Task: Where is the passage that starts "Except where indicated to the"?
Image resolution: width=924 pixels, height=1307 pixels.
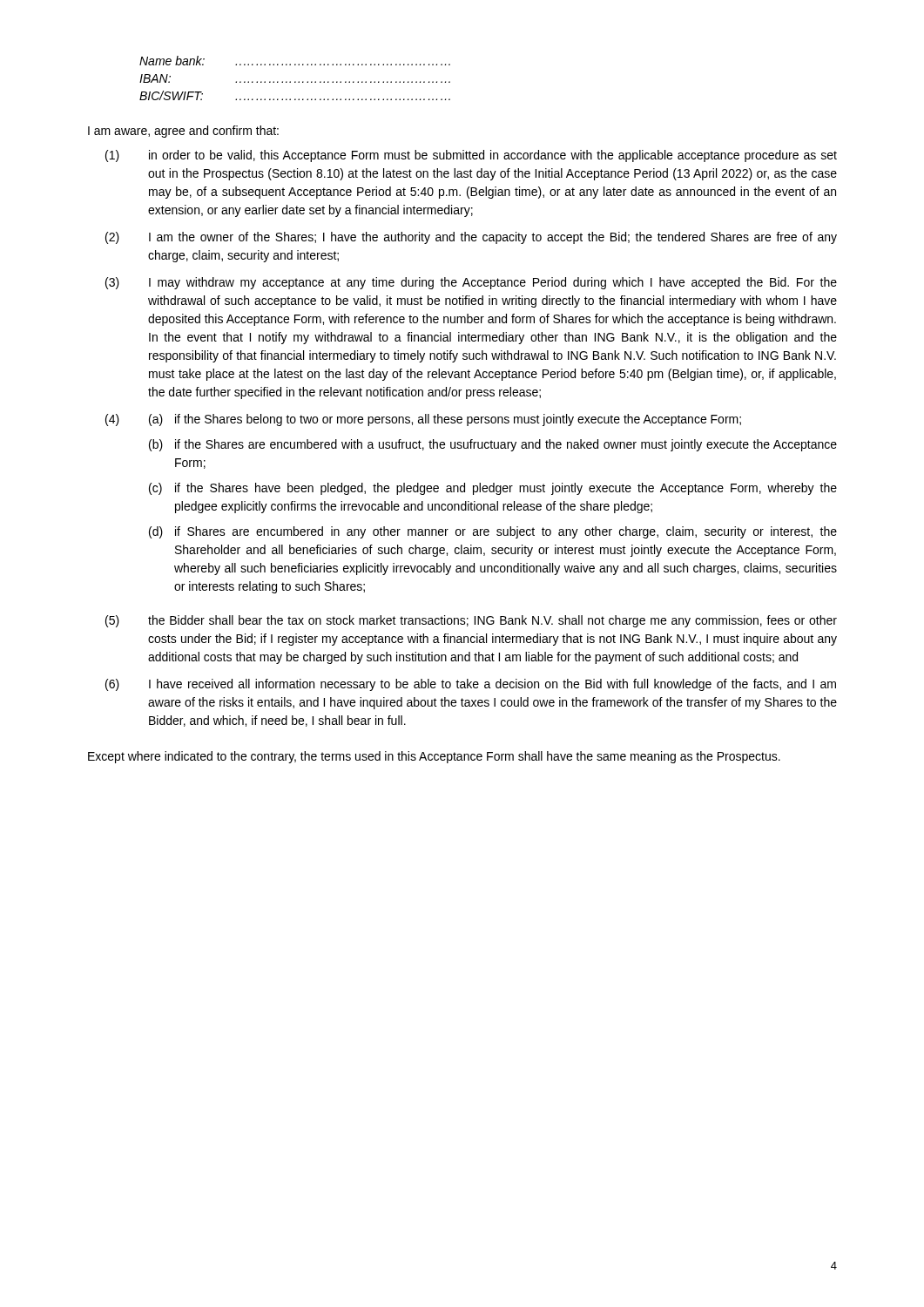Action: coord(434,756)
